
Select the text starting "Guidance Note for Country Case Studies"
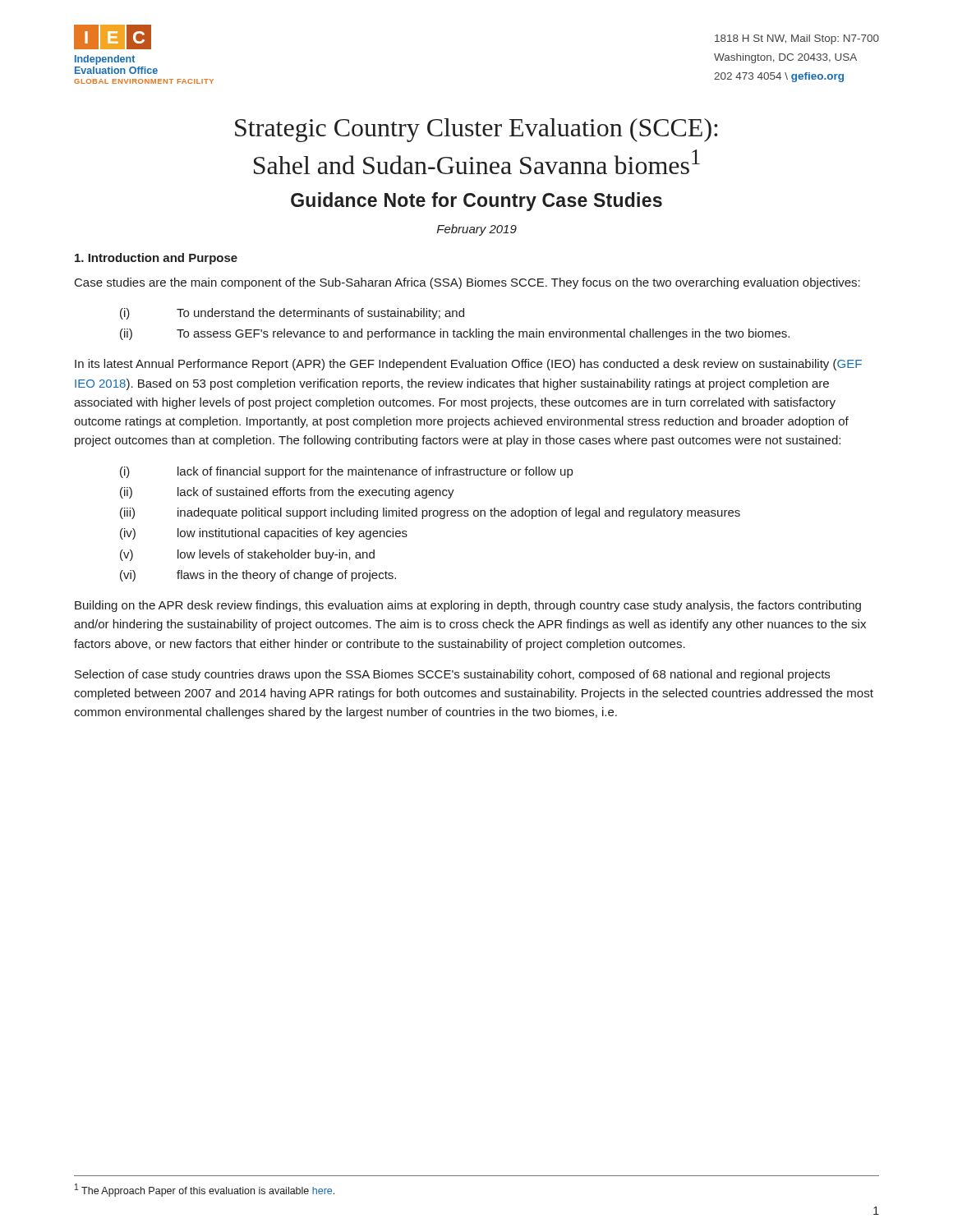pyautogui.click(x=476, y=201)
